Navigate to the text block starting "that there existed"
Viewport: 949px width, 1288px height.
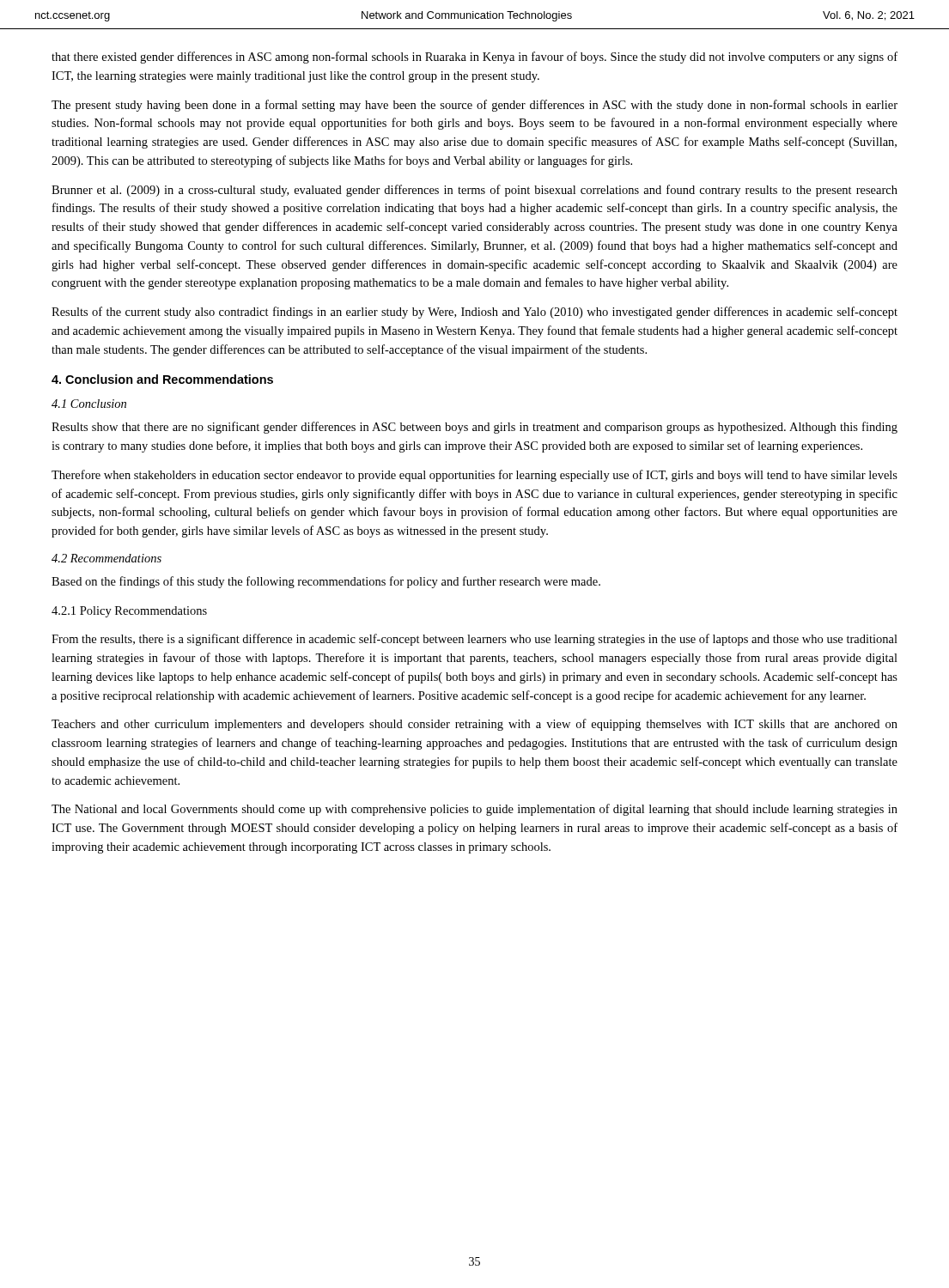pyautogui.click(x=474, y=67)
